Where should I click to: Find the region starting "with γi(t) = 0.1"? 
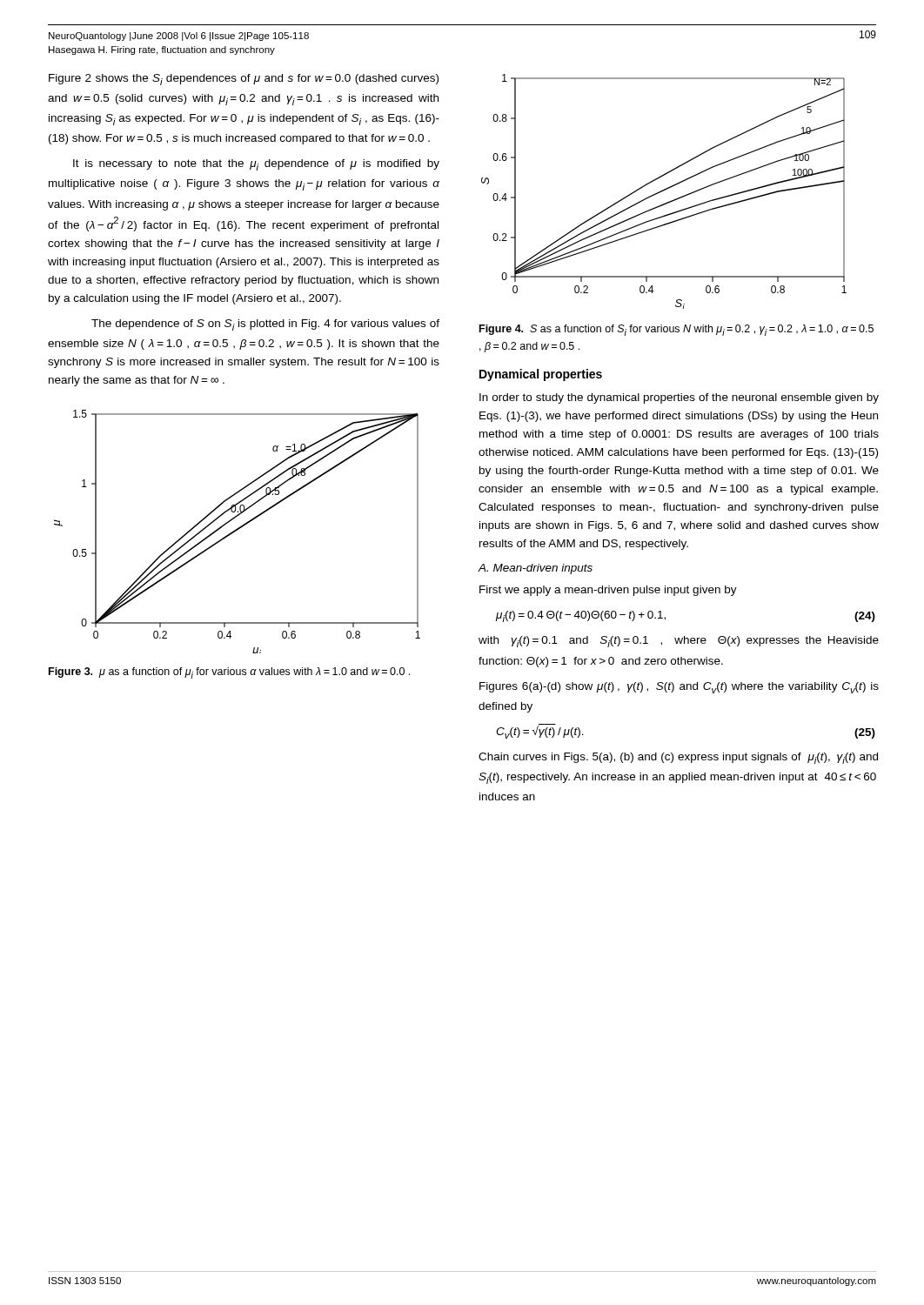679,674
